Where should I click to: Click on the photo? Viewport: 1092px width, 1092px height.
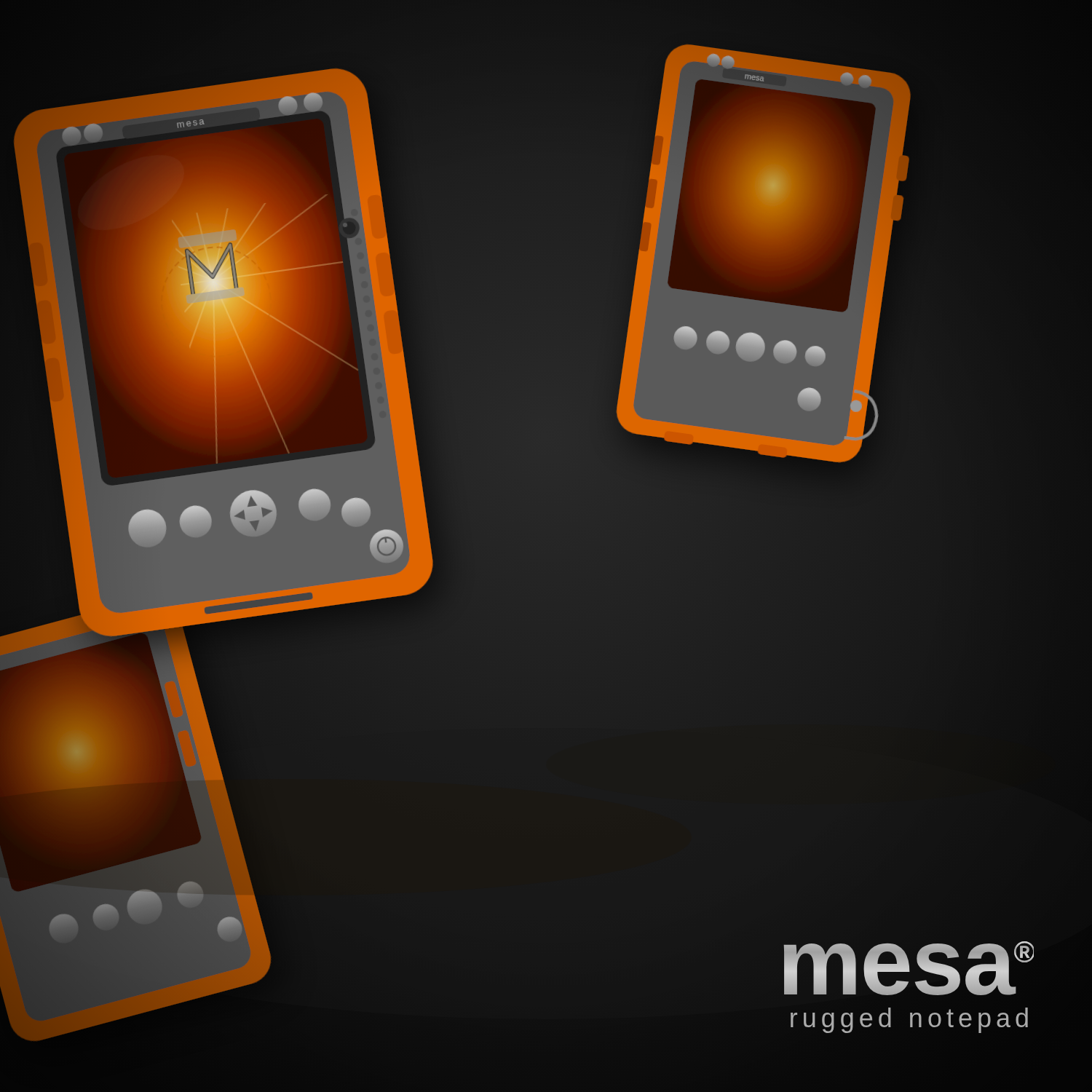coord(546,546)
